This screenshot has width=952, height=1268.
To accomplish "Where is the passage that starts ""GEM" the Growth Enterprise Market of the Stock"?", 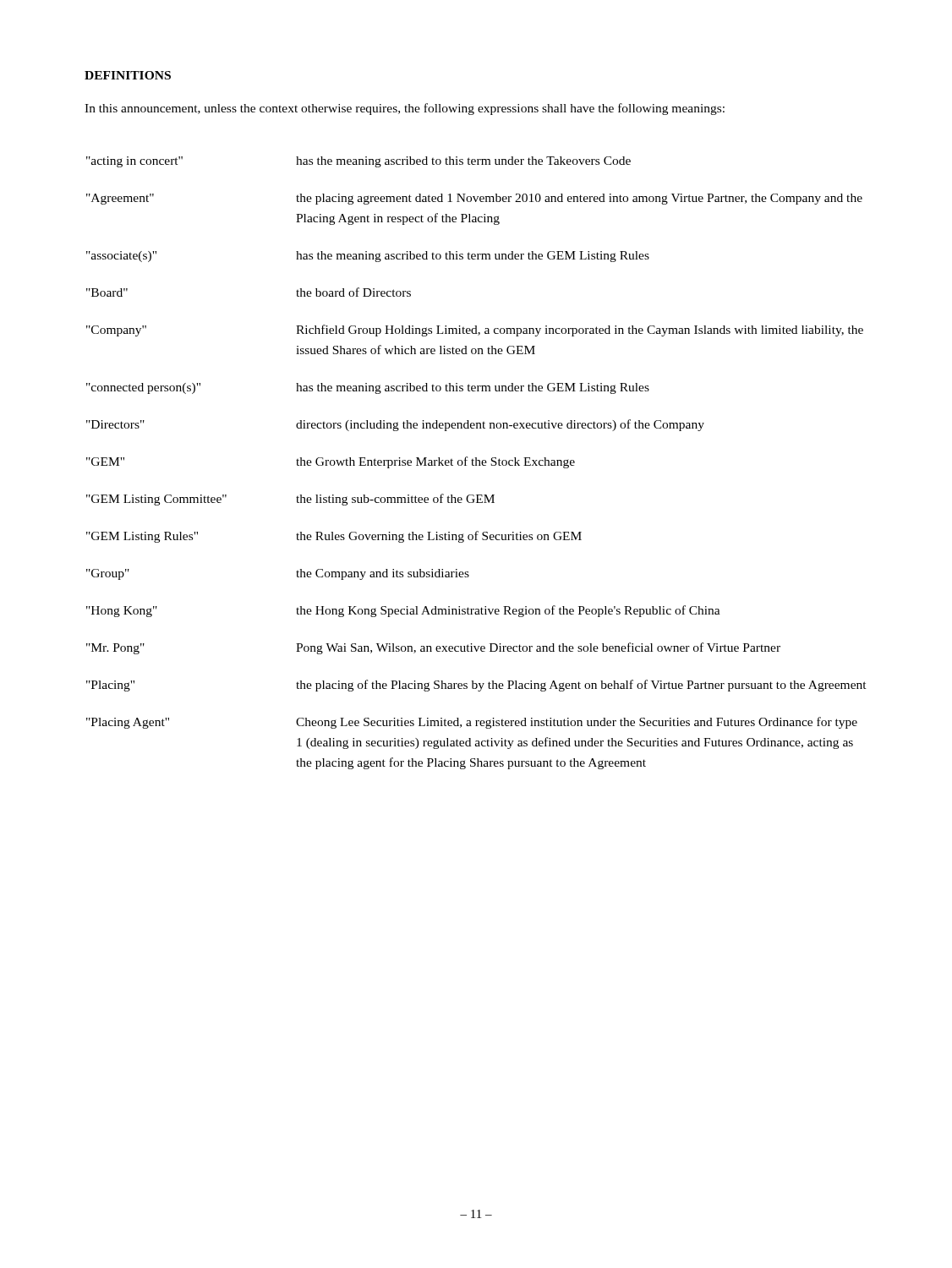I will pyautogui.click(x=476, y=462).
